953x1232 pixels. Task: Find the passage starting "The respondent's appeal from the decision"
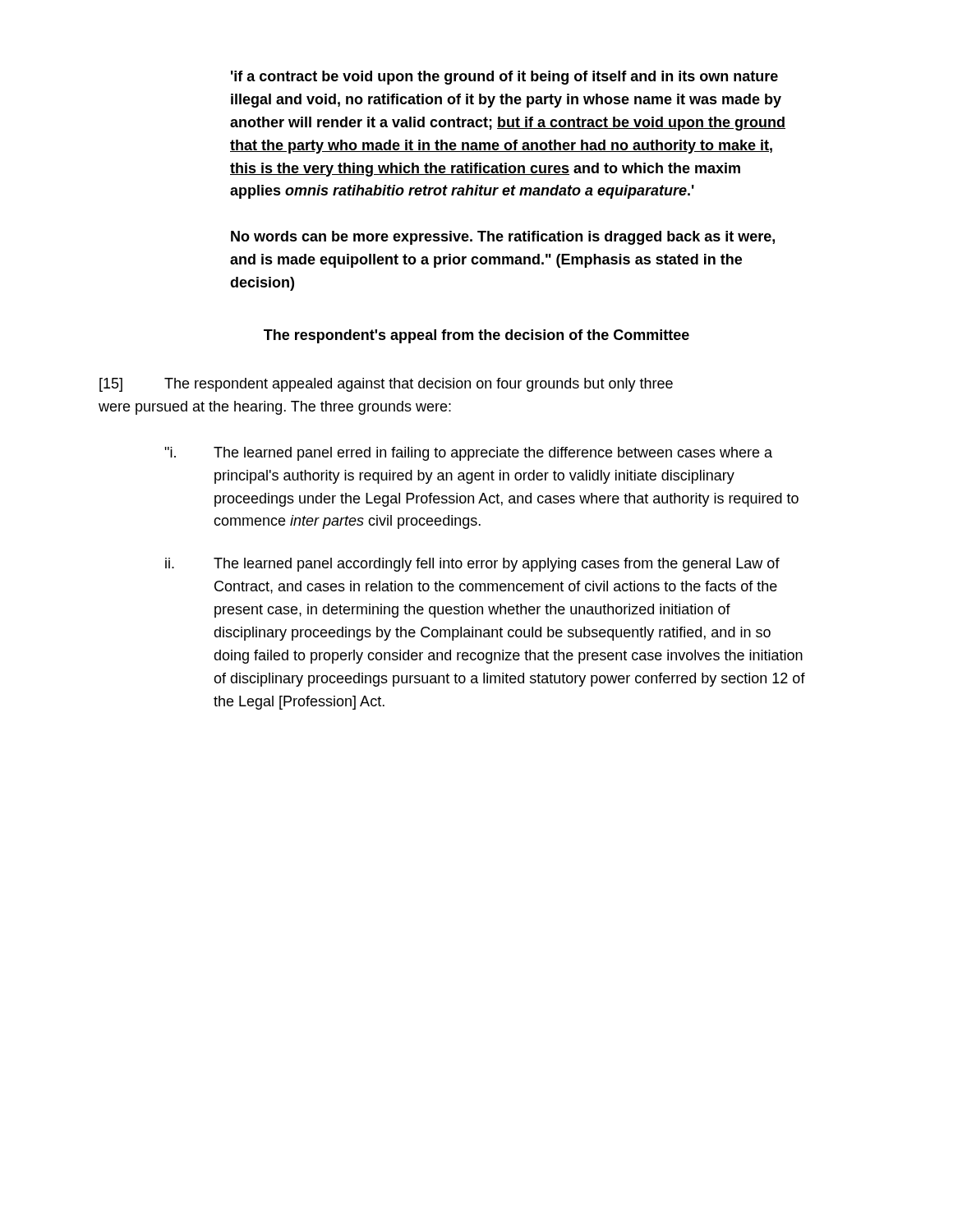click(476, 335)
